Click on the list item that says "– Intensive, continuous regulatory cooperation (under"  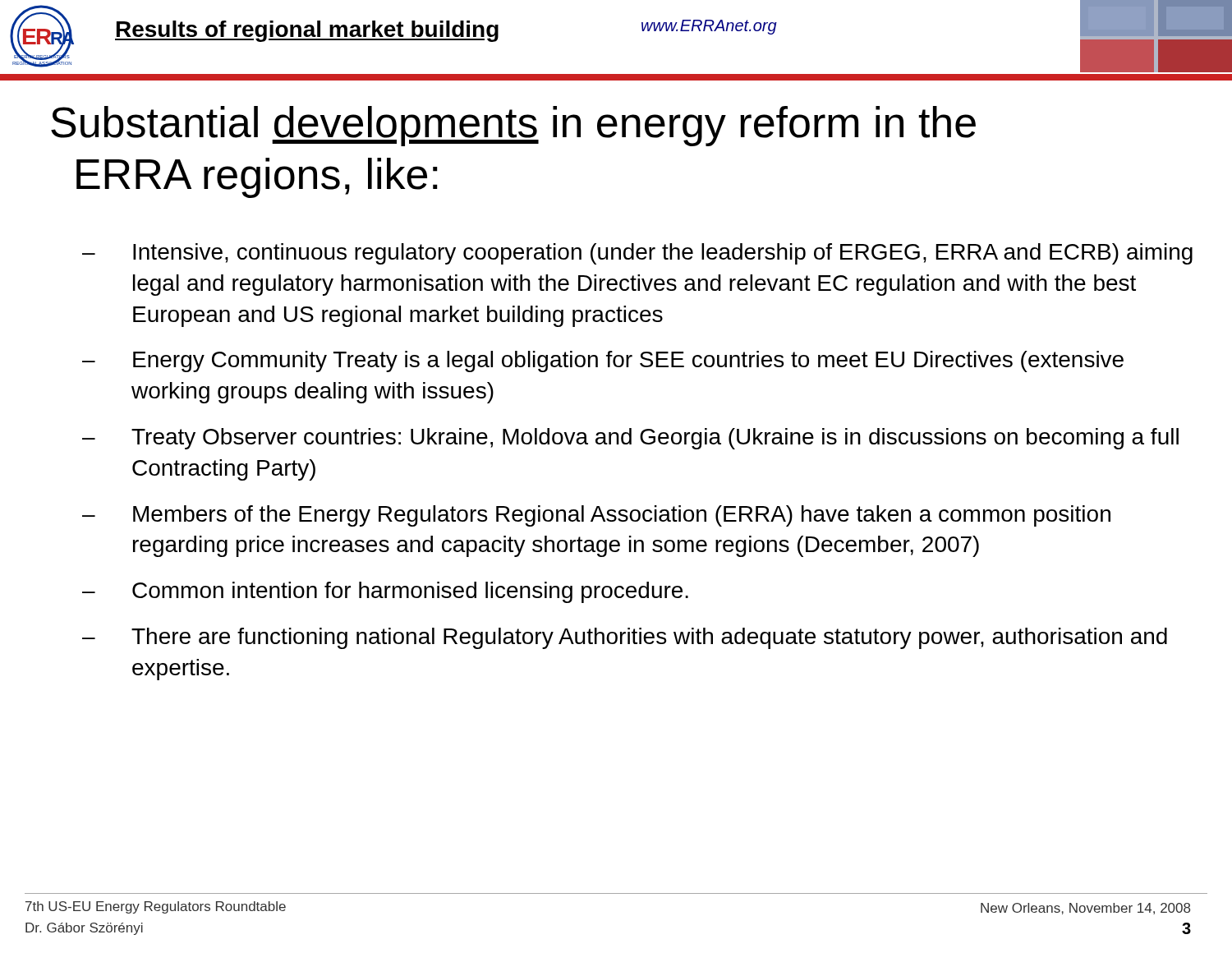pyautogui.click(x=624, y=283)
